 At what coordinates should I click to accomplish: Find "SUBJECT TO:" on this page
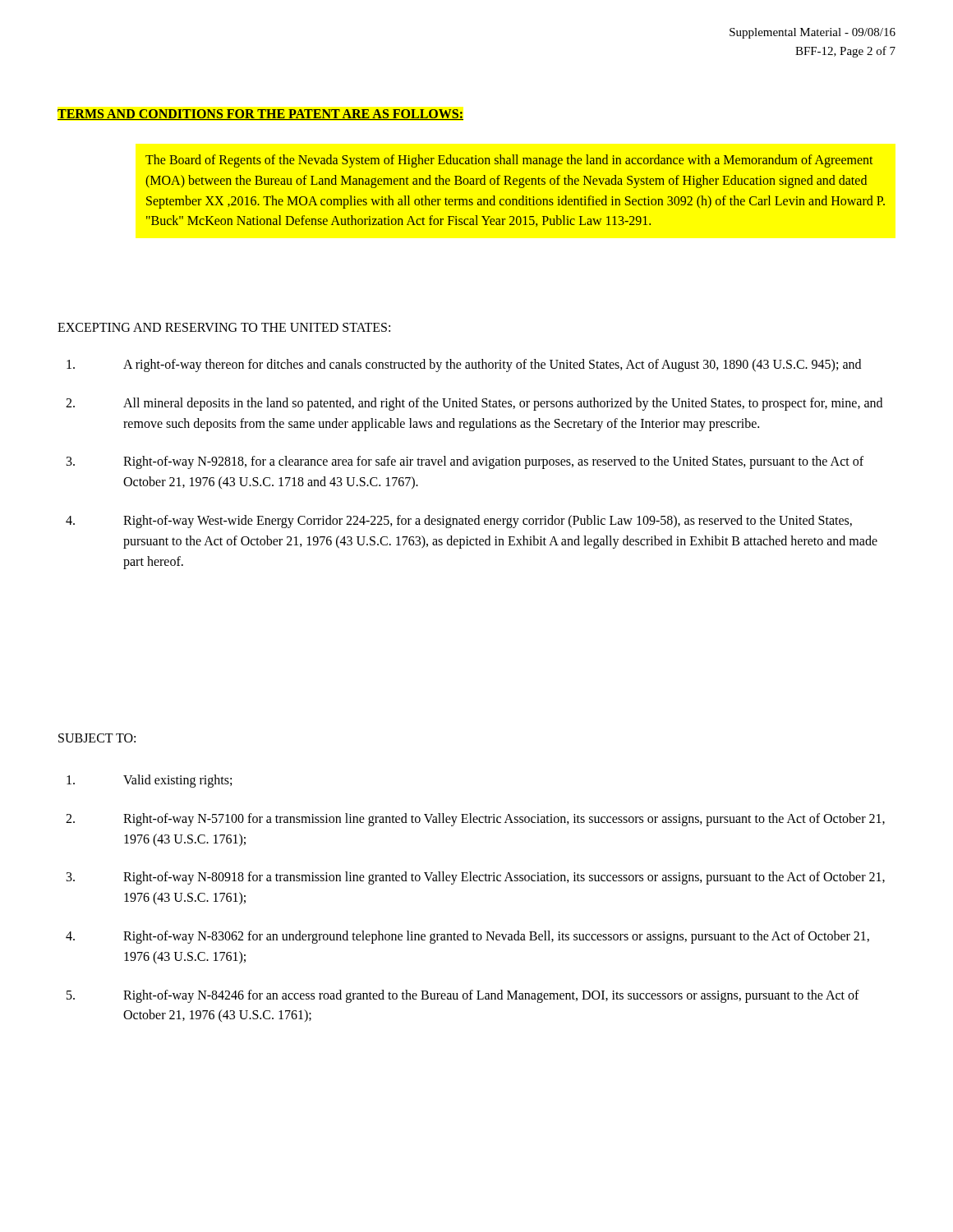(x=97, y=738)
